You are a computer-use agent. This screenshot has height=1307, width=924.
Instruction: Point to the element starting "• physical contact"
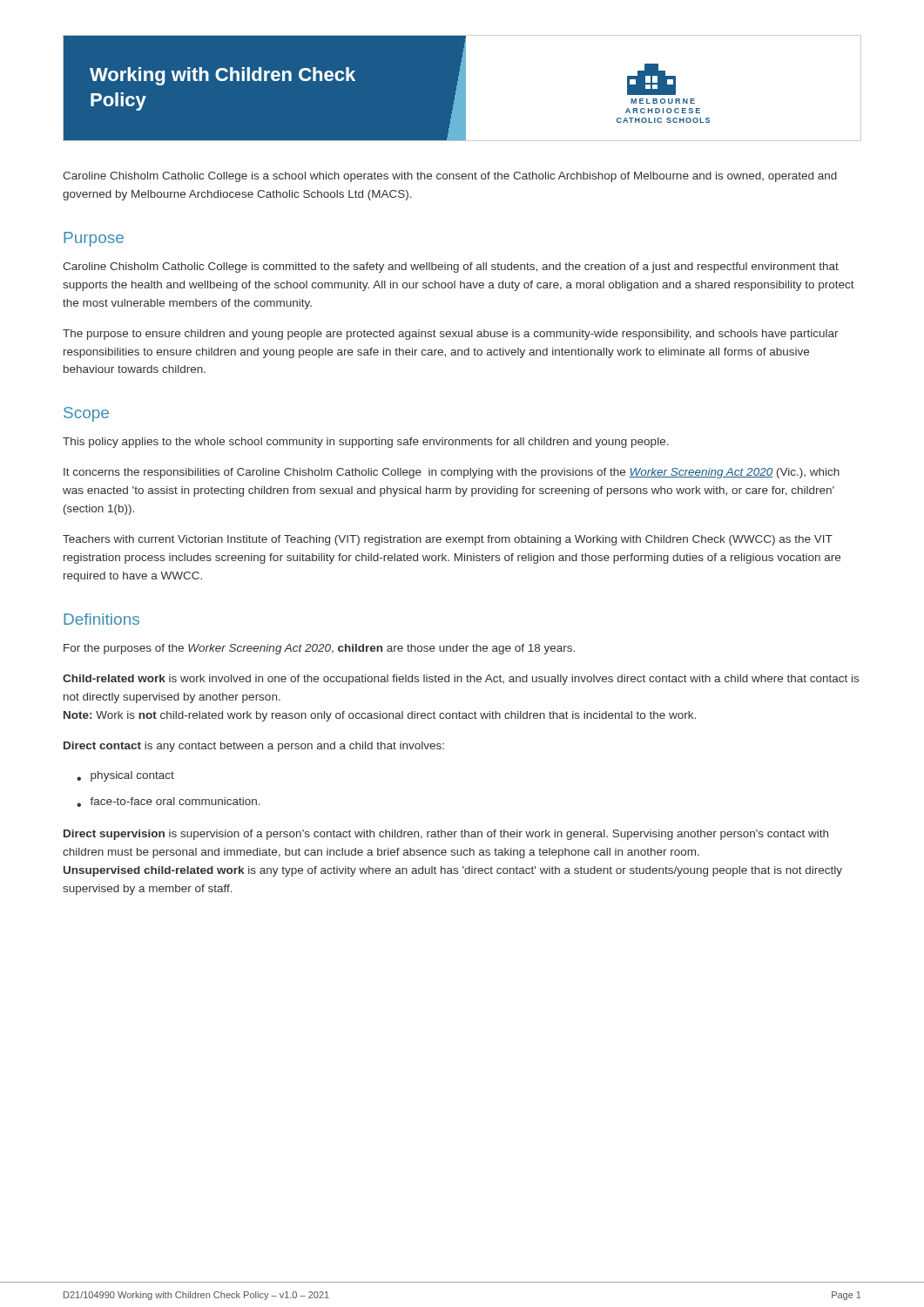tap(125, 779)
